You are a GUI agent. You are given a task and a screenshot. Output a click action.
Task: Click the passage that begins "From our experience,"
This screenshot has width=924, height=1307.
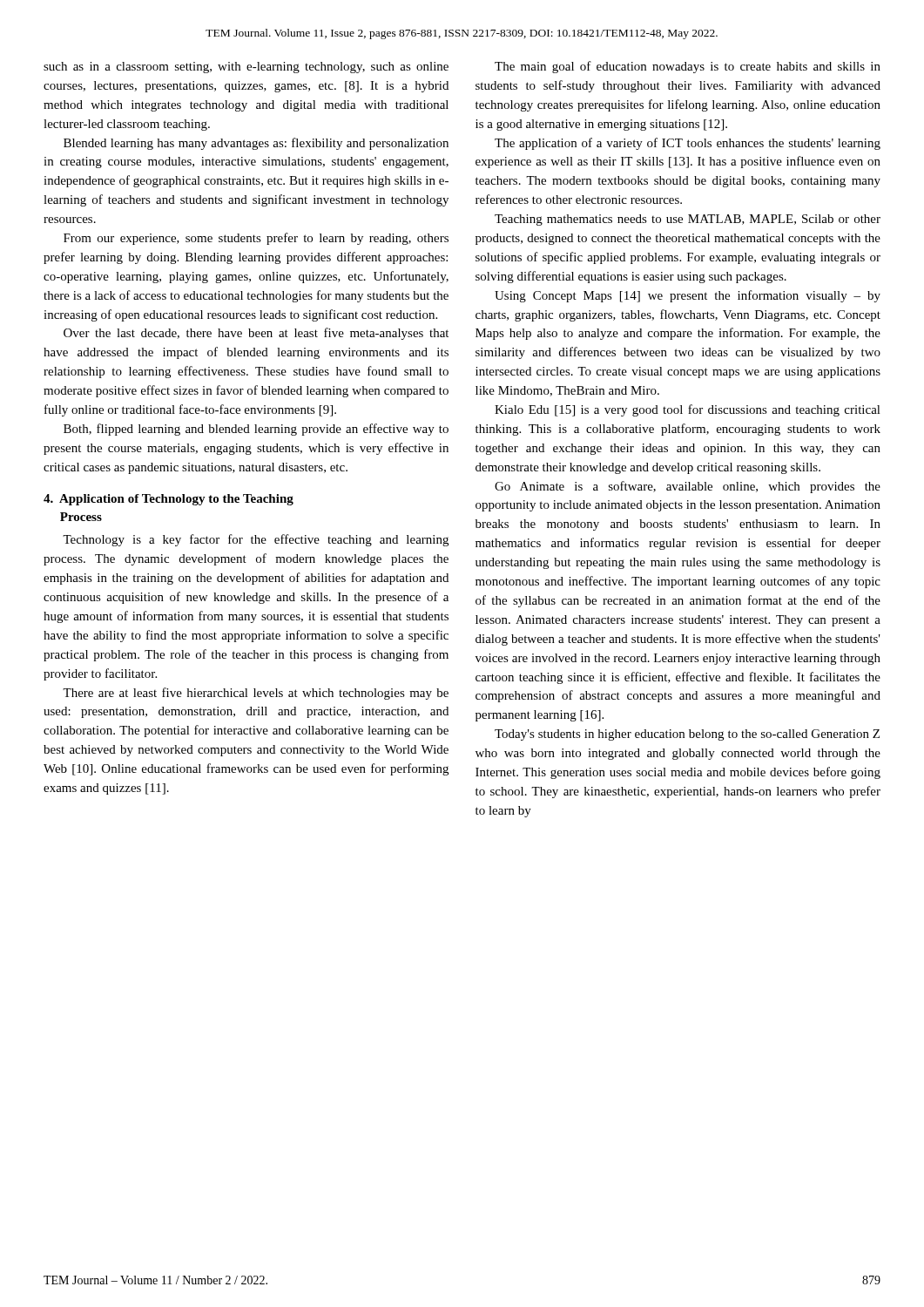[x=246, y=277]
